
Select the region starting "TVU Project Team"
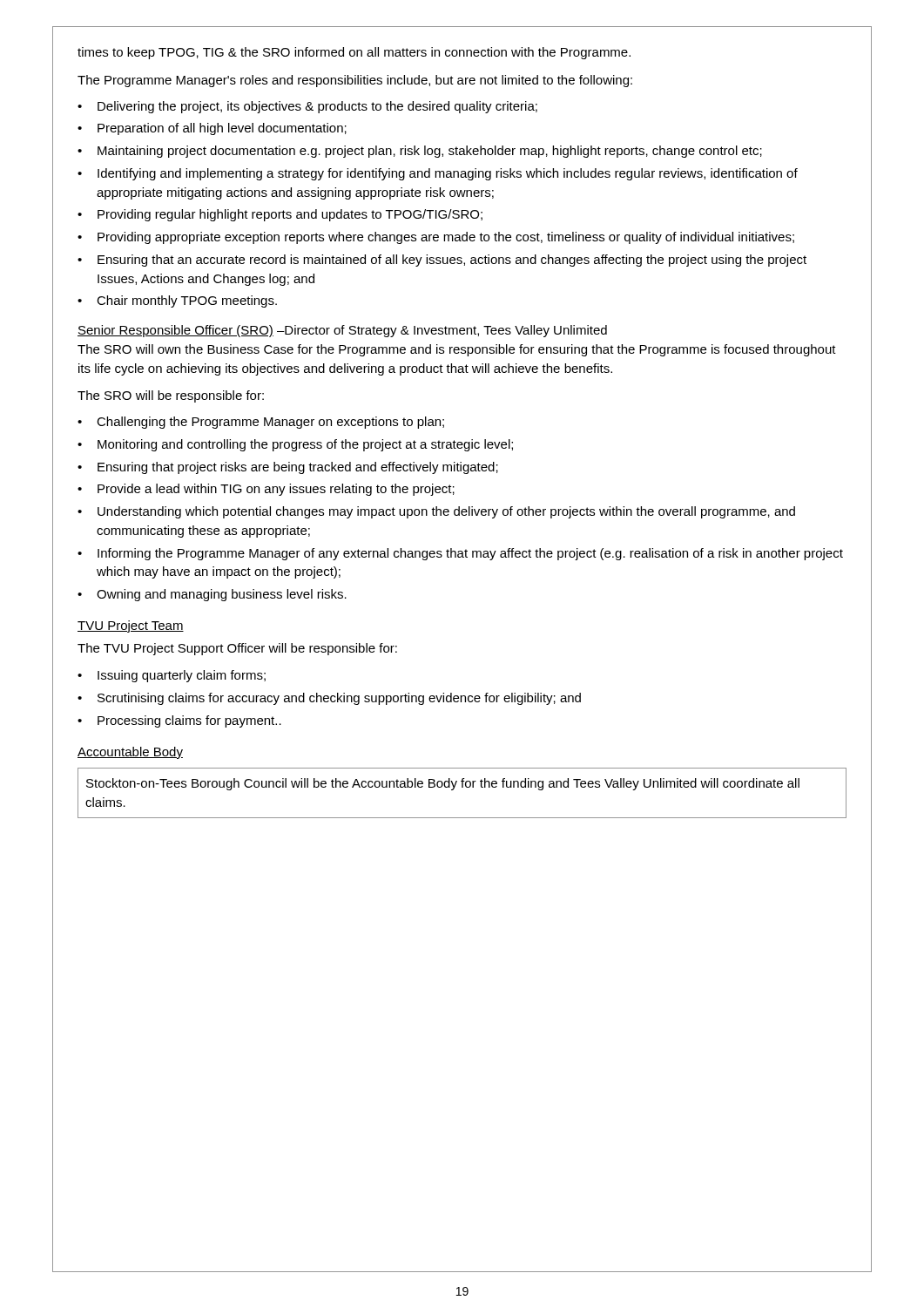(x=130, y=625)
